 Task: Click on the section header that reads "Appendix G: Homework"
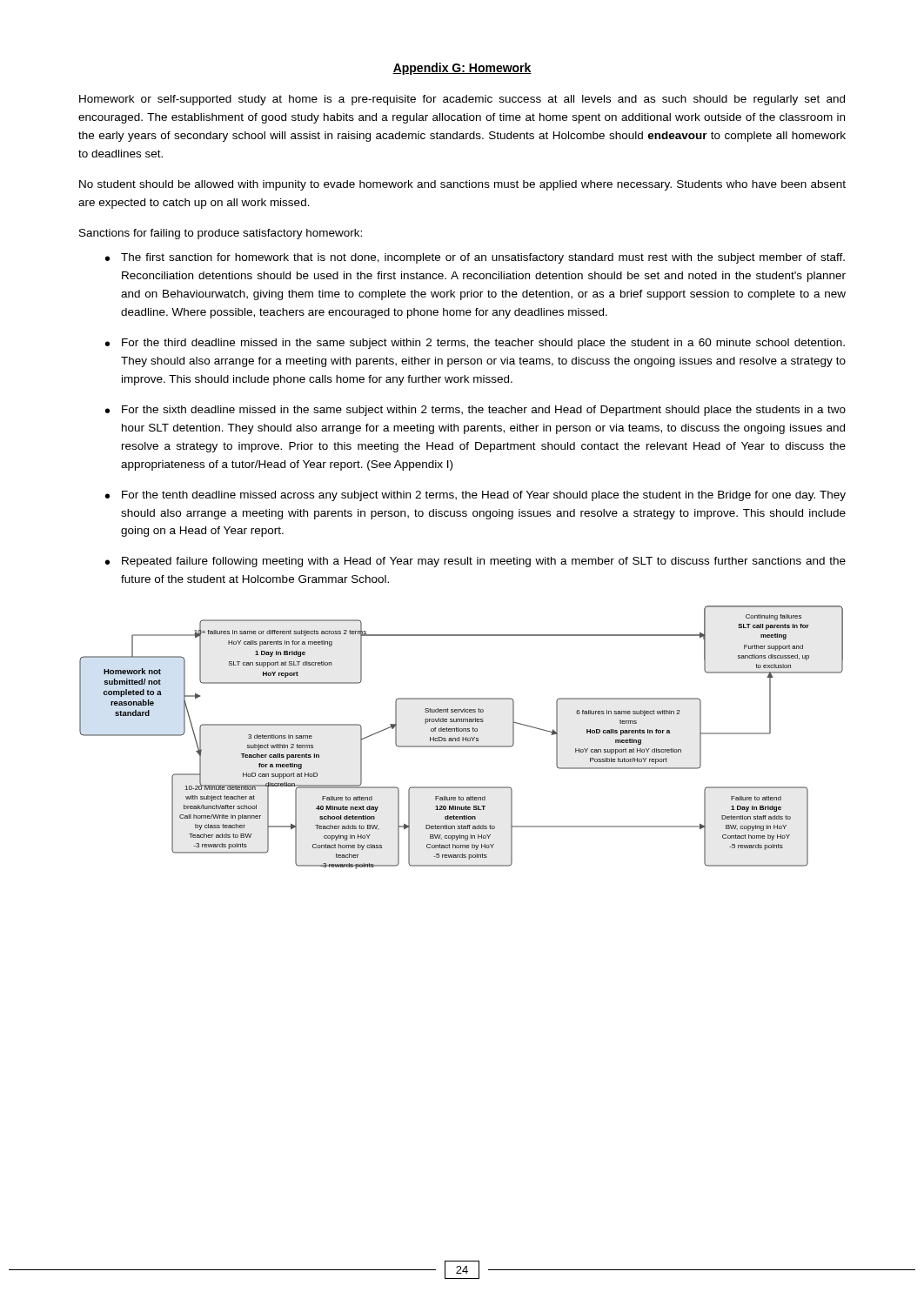[462, 68]
